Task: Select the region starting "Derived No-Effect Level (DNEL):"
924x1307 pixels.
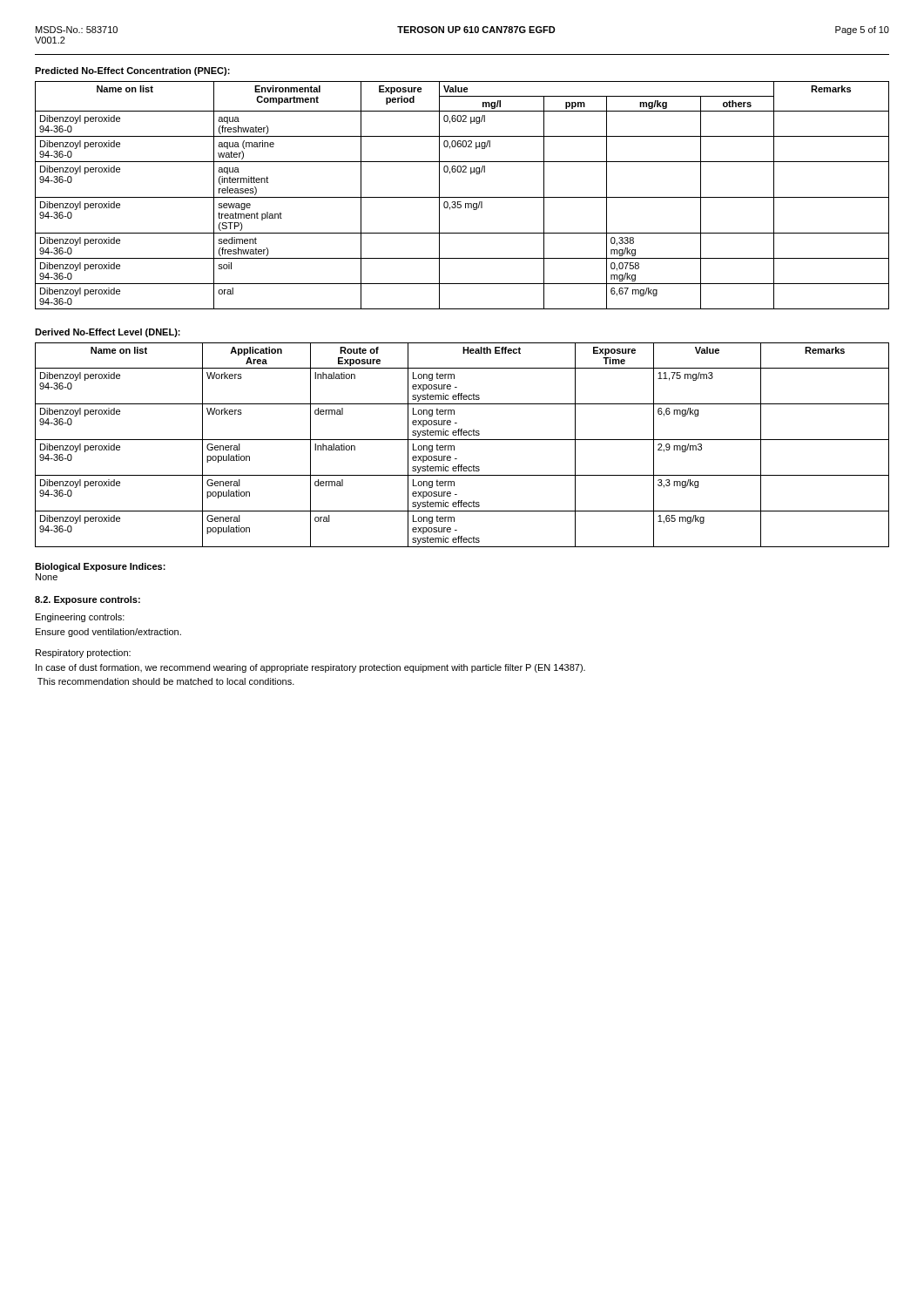Action: pyautogui.click(x=108, y=332)
